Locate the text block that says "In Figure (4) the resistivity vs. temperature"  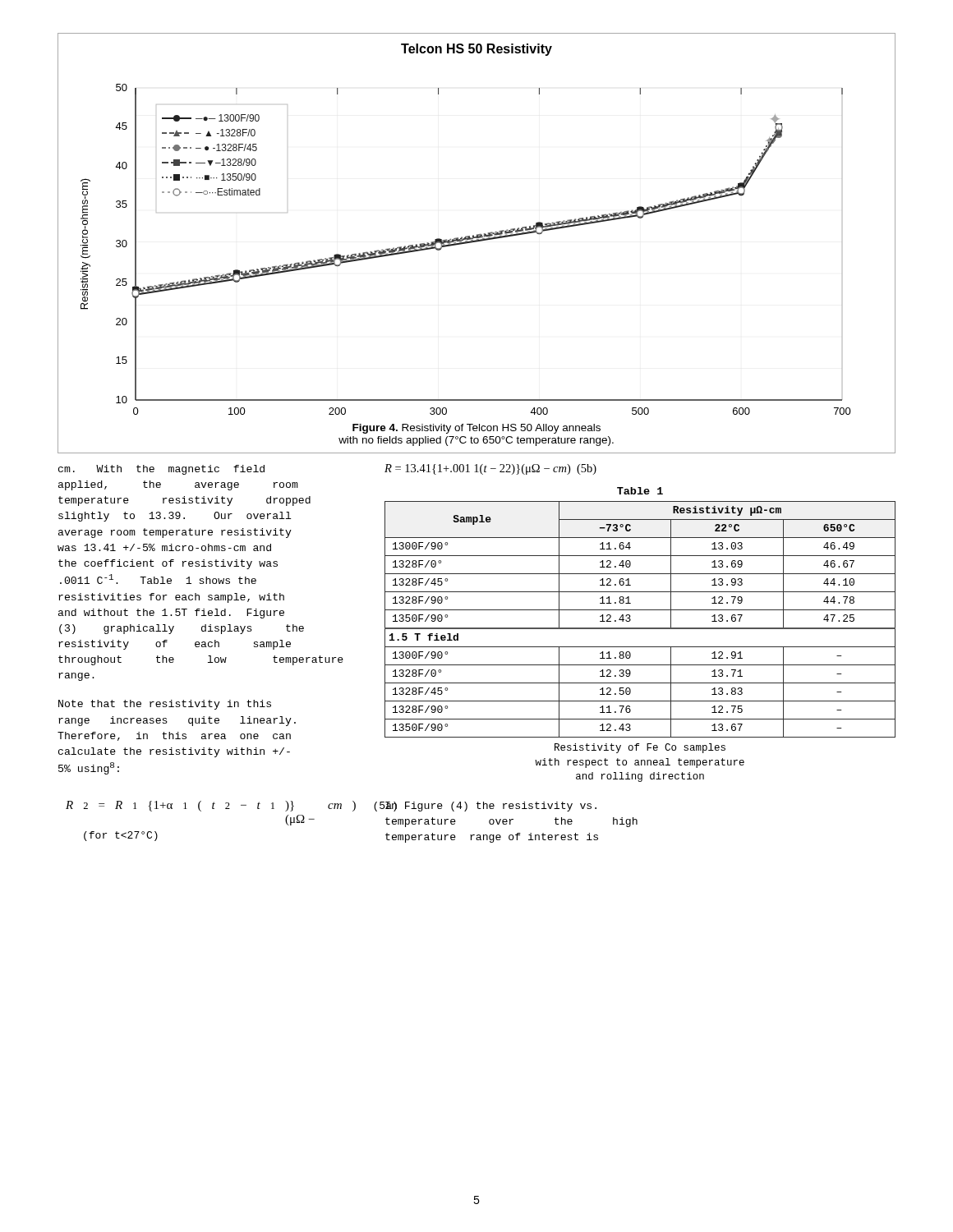pos(511,821)
